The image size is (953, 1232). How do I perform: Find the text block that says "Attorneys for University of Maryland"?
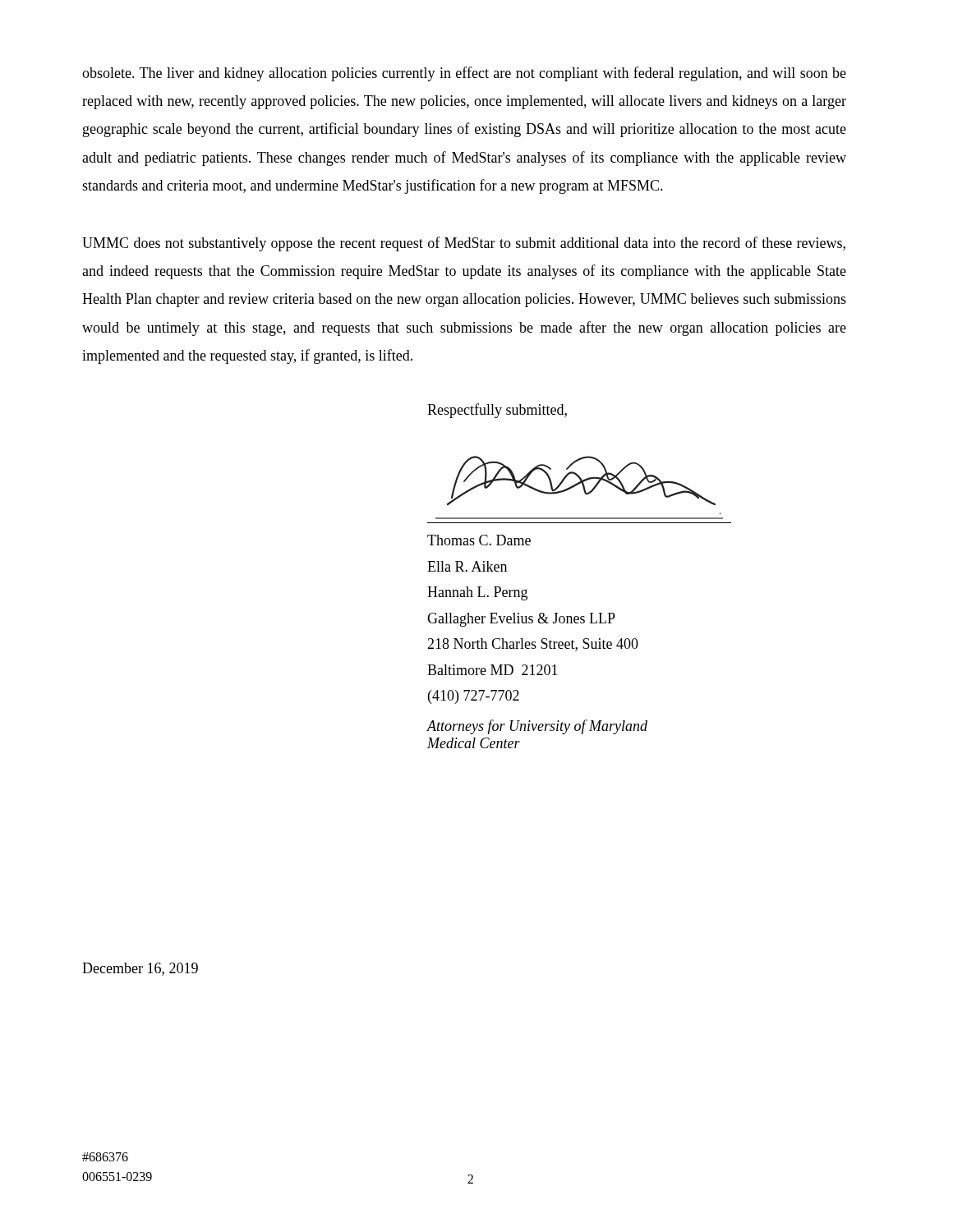tap(537, 734)
